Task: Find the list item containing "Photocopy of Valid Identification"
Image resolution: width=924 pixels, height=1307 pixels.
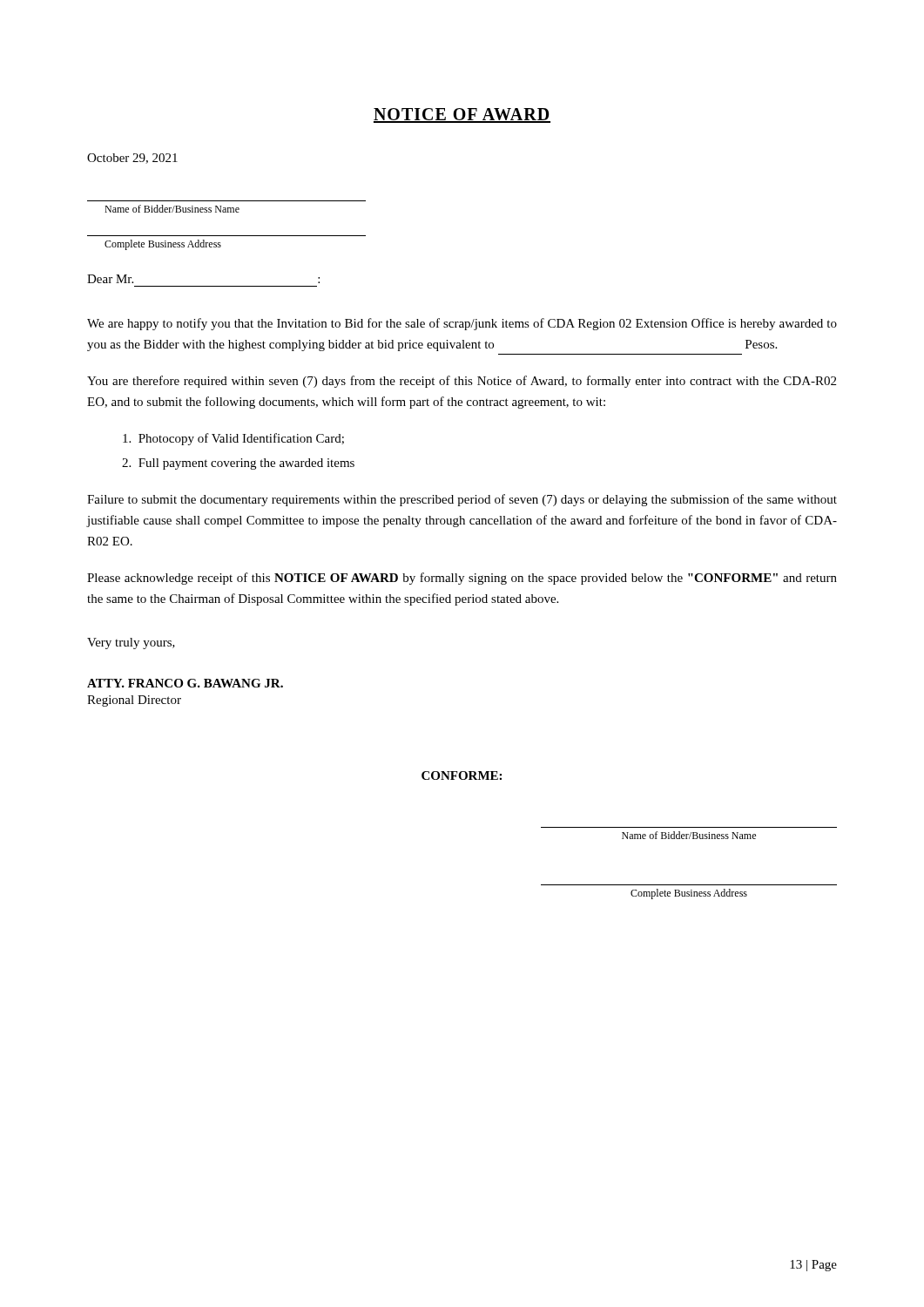Action: pyautogui.click(x=233, y=438)
